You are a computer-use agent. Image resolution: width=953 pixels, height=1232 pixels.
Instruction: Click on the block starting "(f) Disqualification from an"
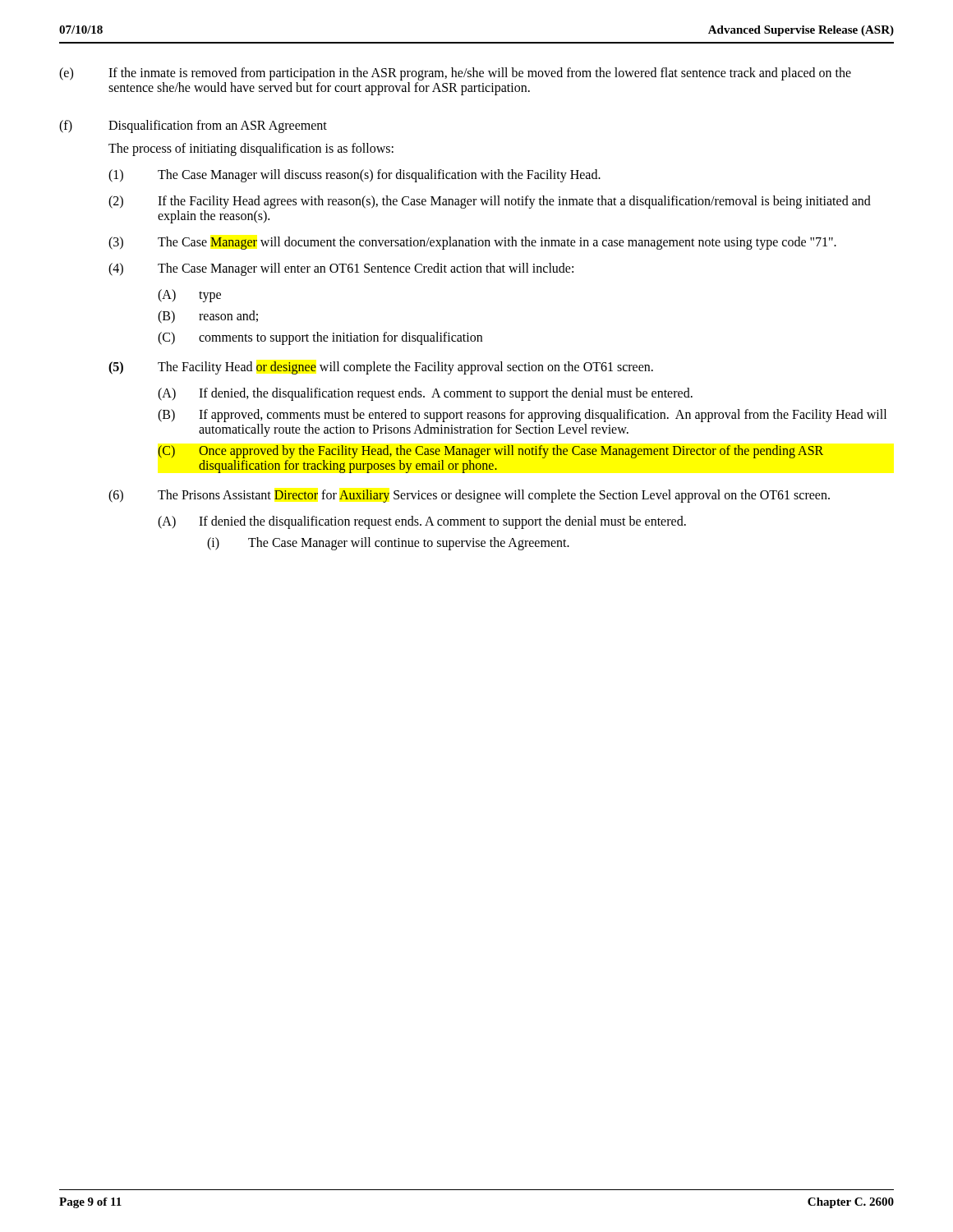(x=193, y=126)
